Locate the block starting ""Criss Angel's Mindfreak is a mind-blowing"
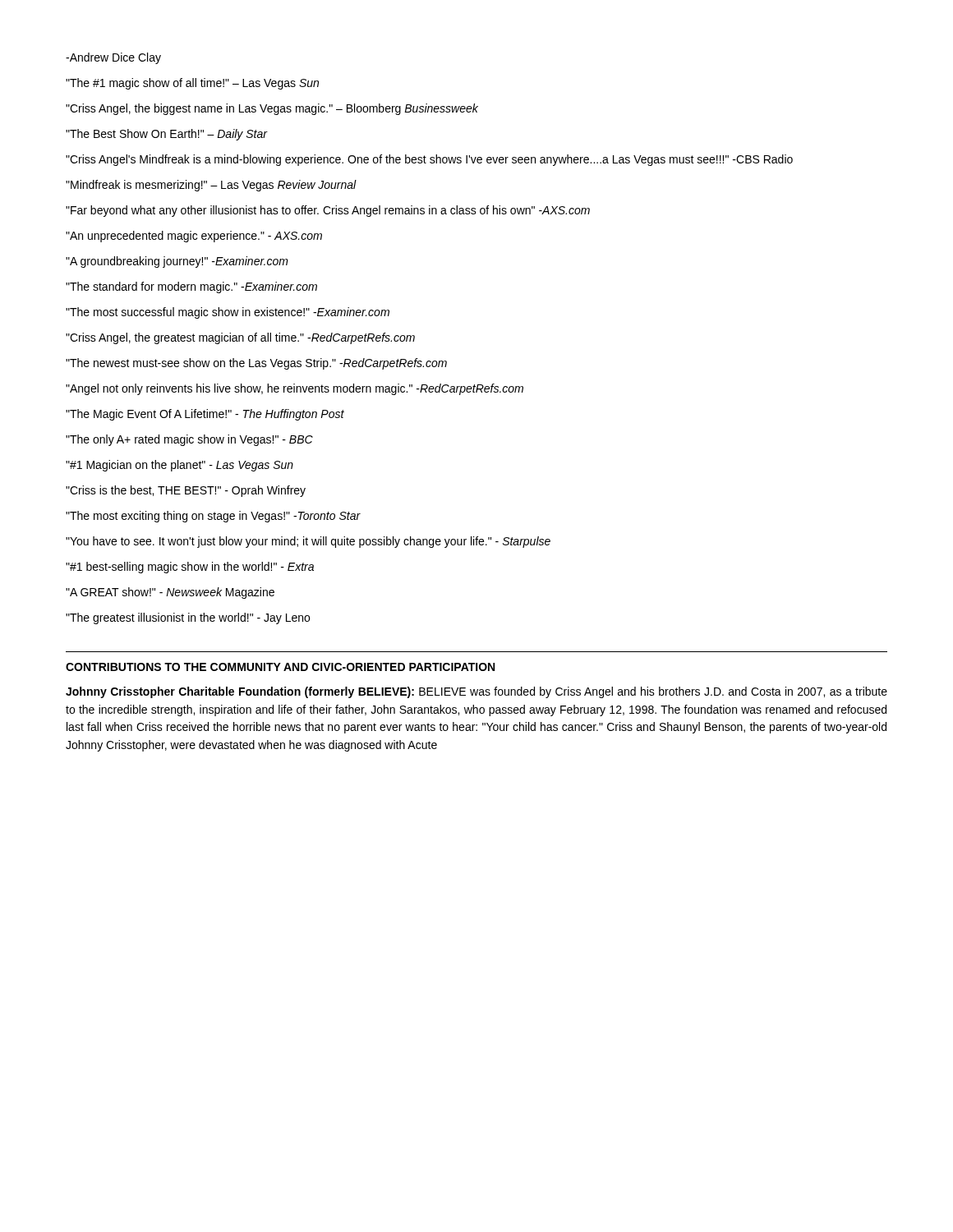The image size is (953, 1232). click(x=429, y=159)
